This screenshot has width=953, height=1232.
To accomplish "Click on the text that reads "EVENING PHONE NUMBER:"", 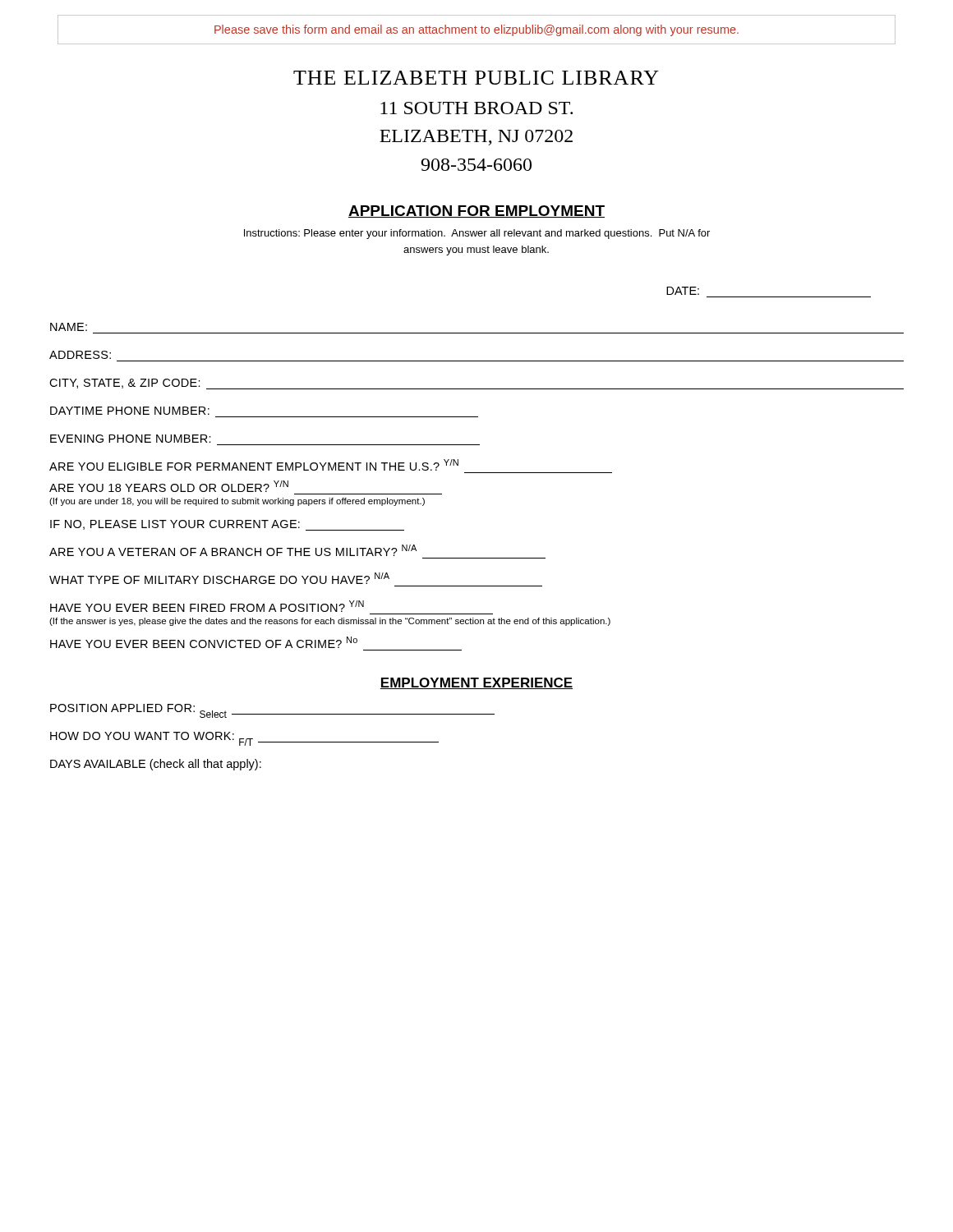I will [264, 439].
